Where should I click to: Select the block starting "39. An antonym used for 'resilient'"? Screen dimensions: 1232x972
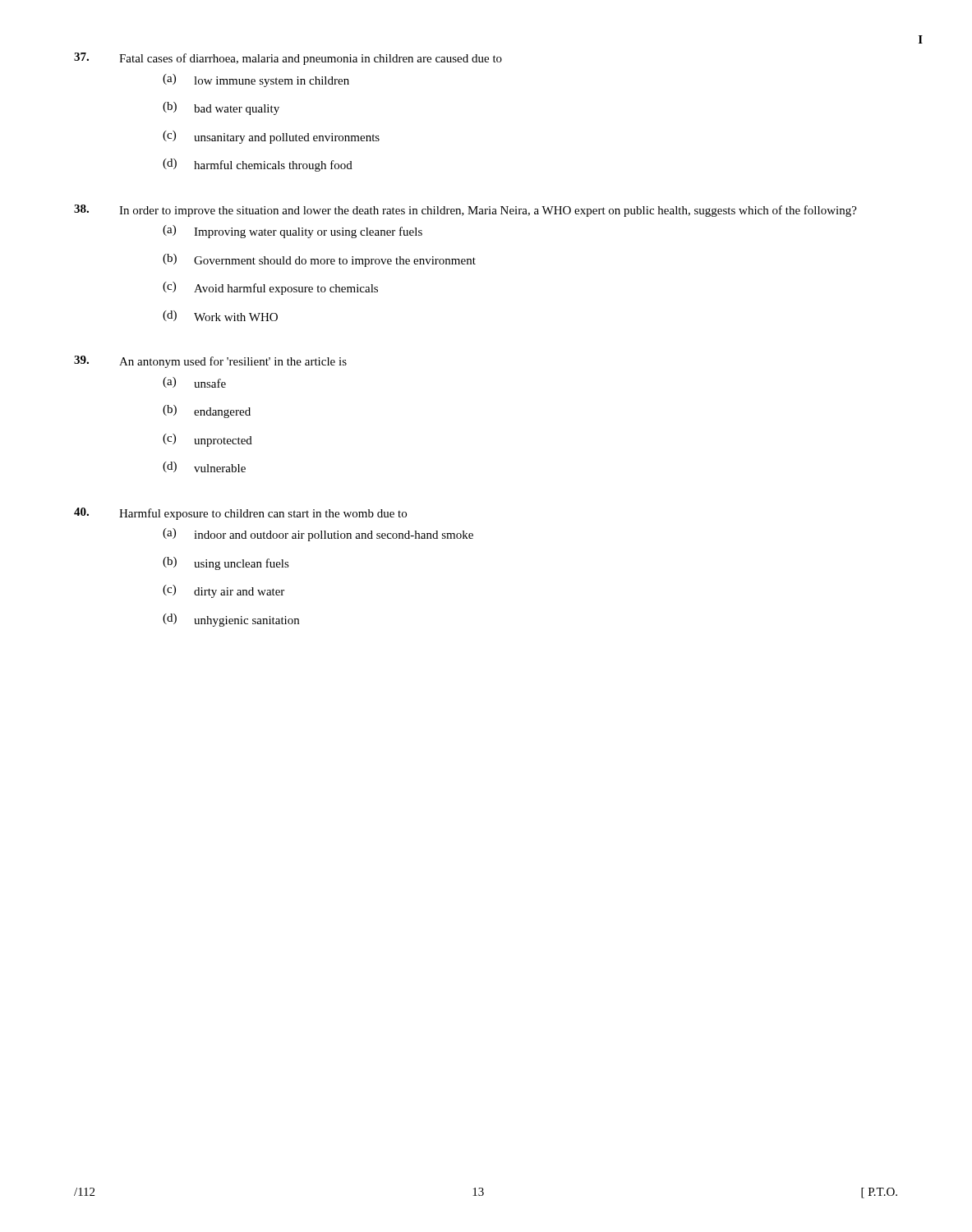210,362
